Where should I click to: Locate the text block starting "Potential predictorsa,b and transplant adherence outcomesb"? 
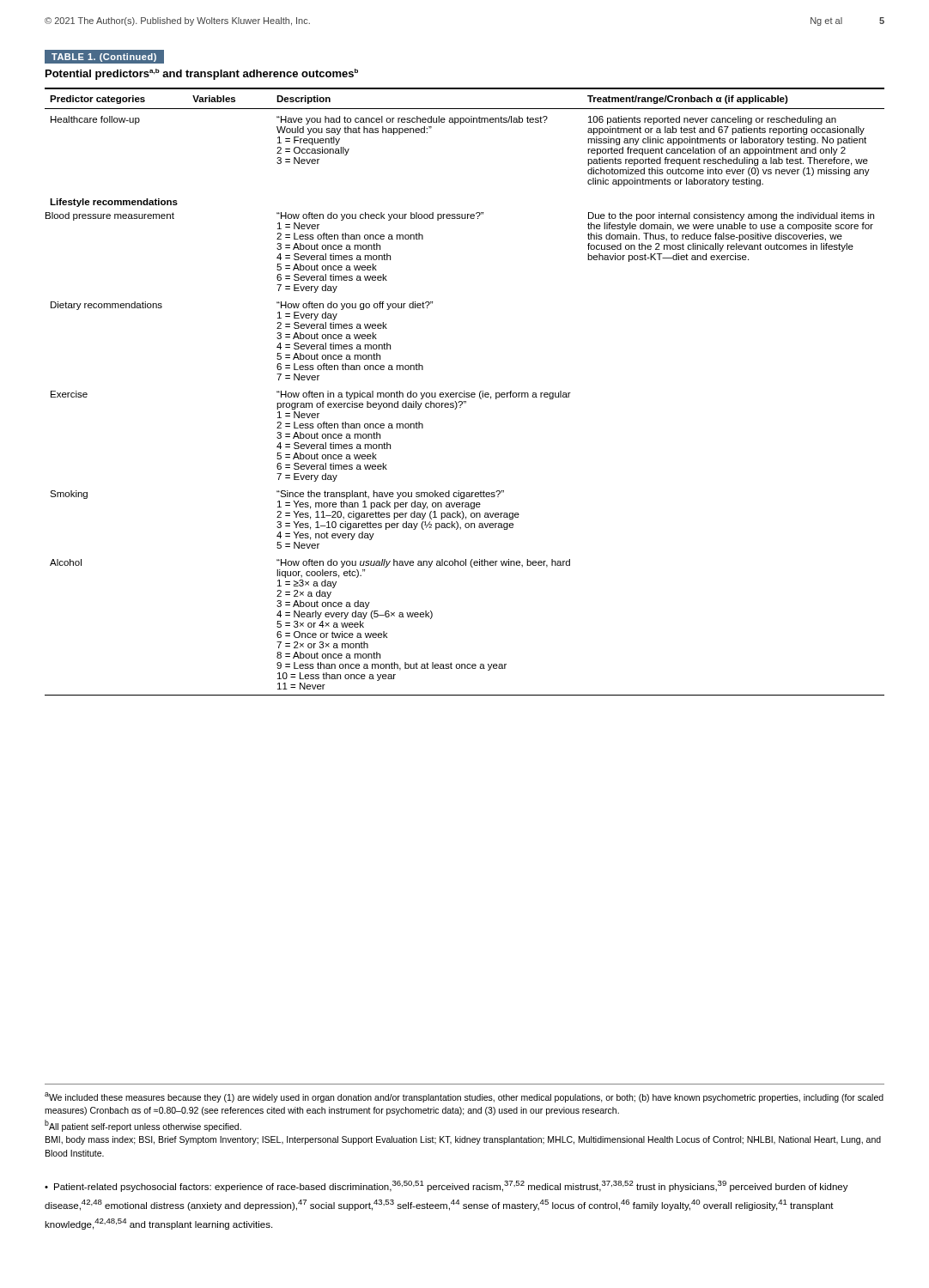pyautogui.click(x=202, y=74)
